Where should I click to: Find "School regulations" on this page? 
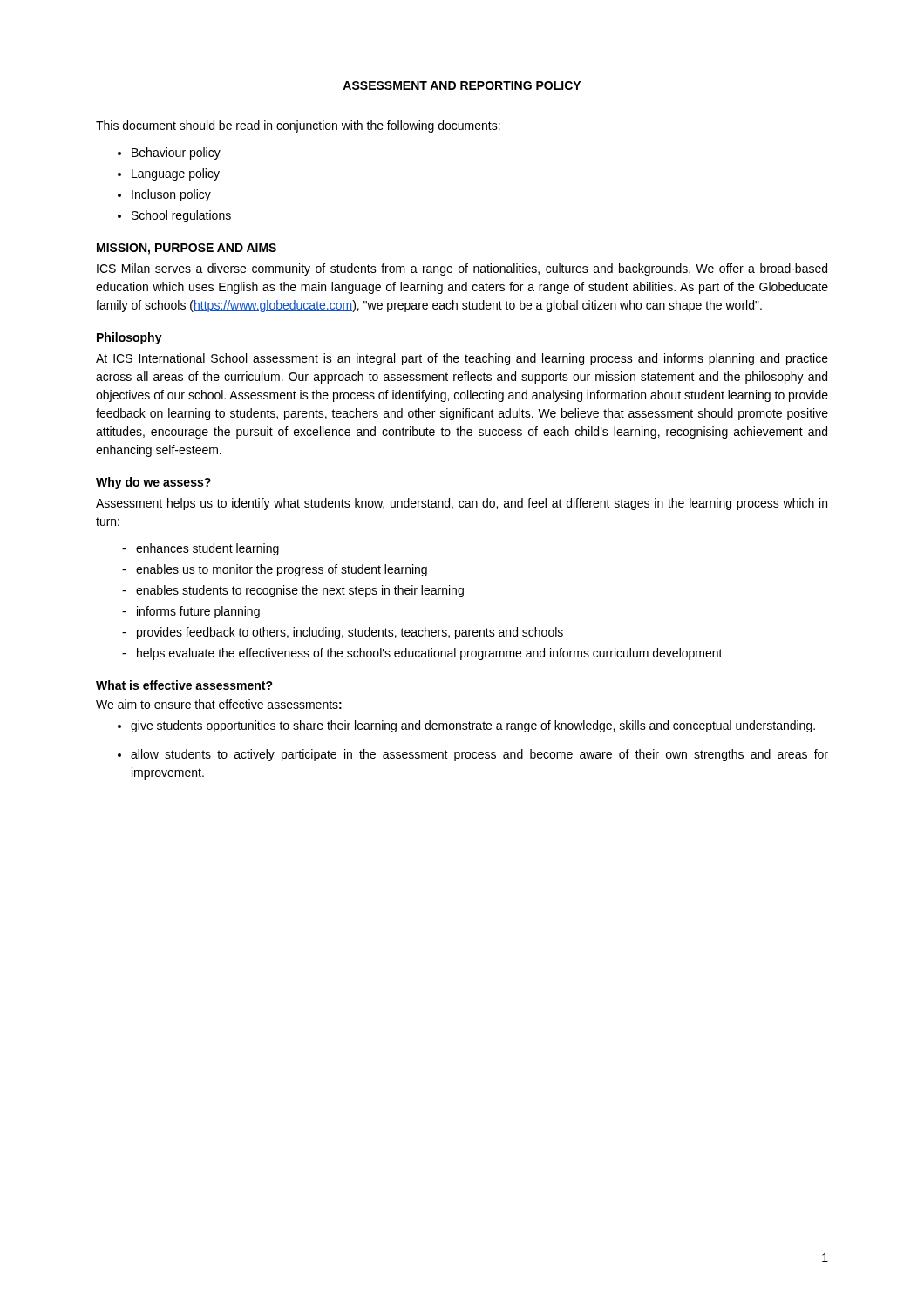click(181, 215)
